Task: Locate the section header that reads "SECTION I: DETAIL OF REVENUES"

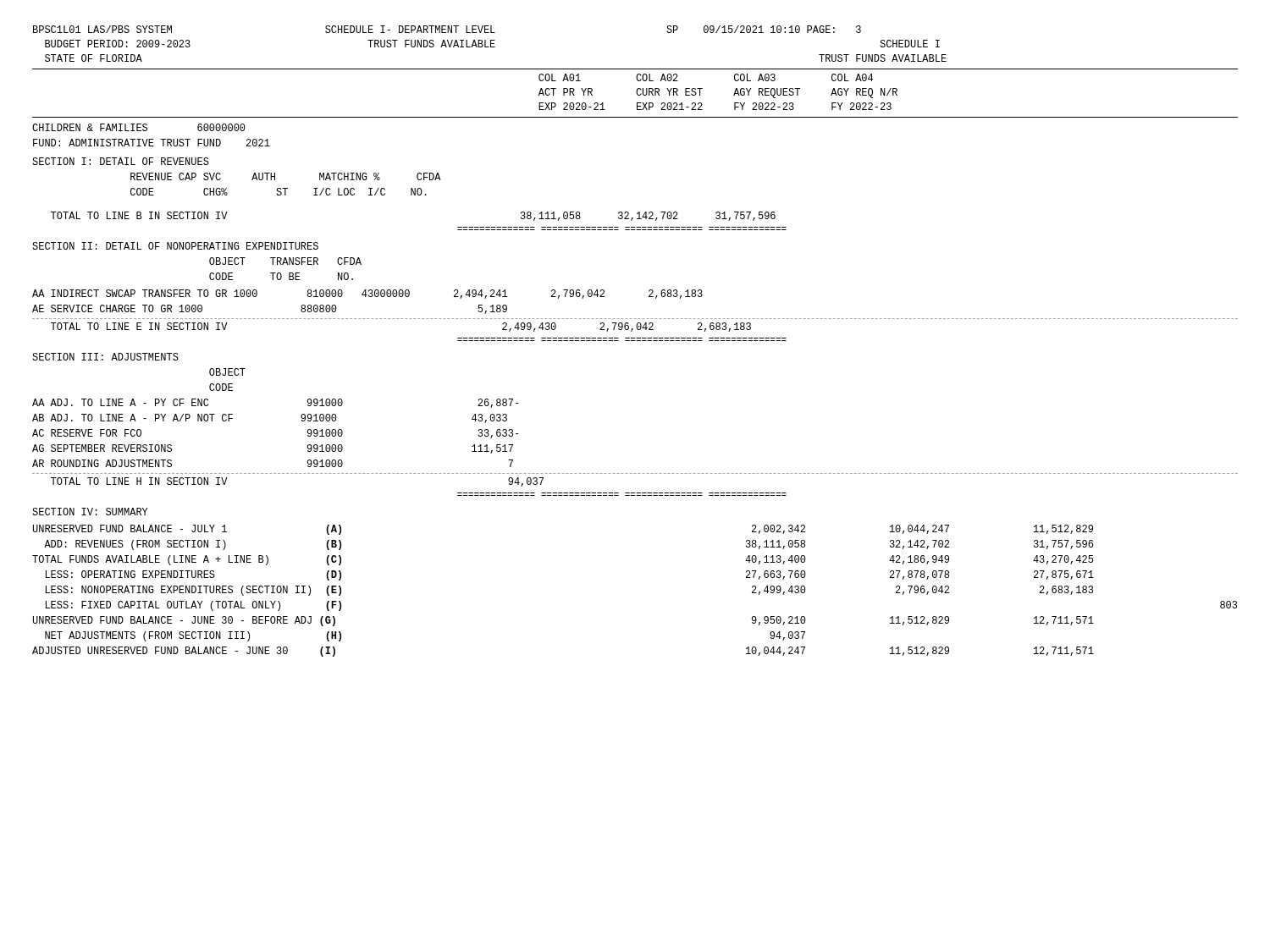Action: coord(121,162)
